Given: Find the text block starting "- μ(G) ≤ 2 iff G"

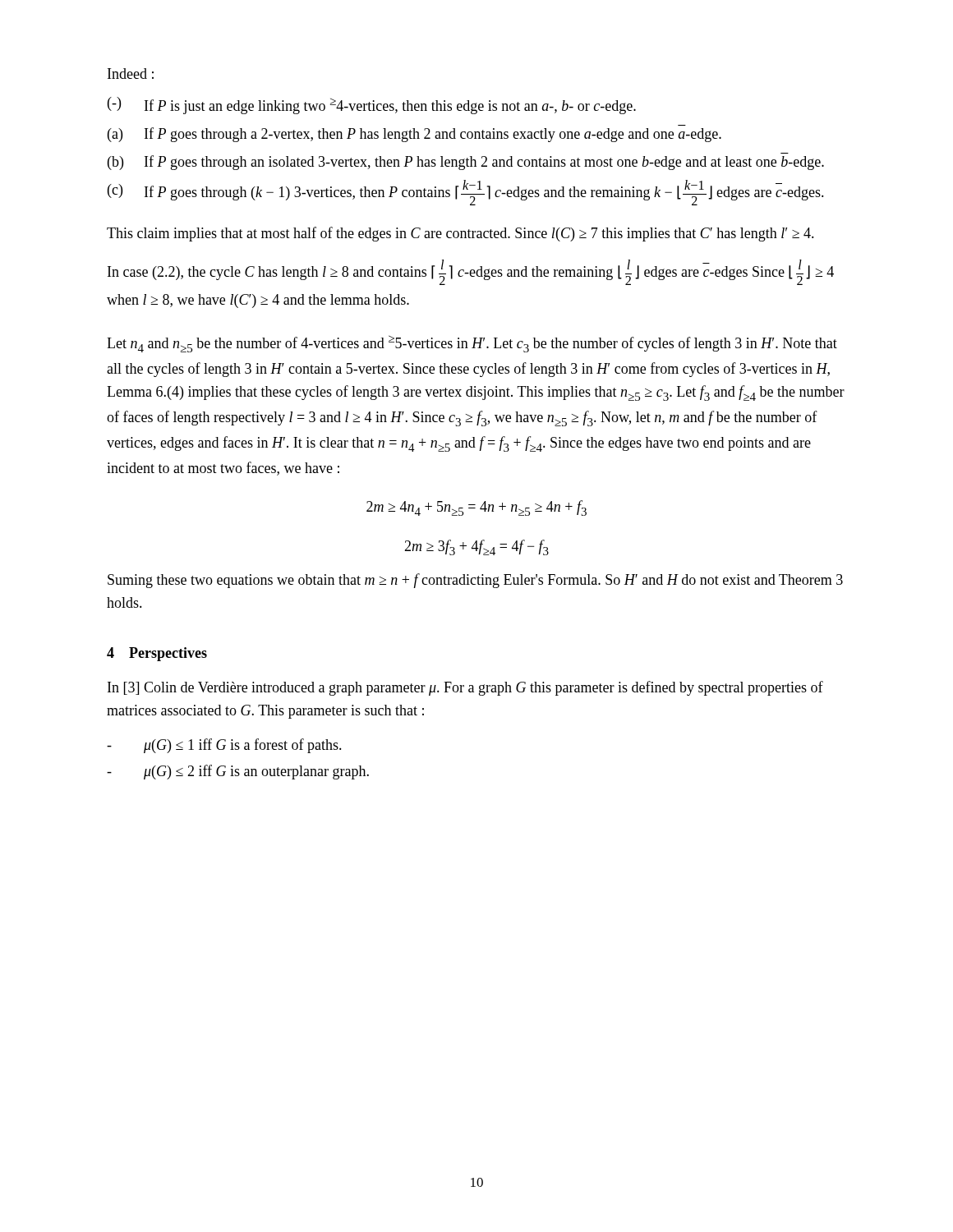Looking at the screenshot, I should point(238,772).
